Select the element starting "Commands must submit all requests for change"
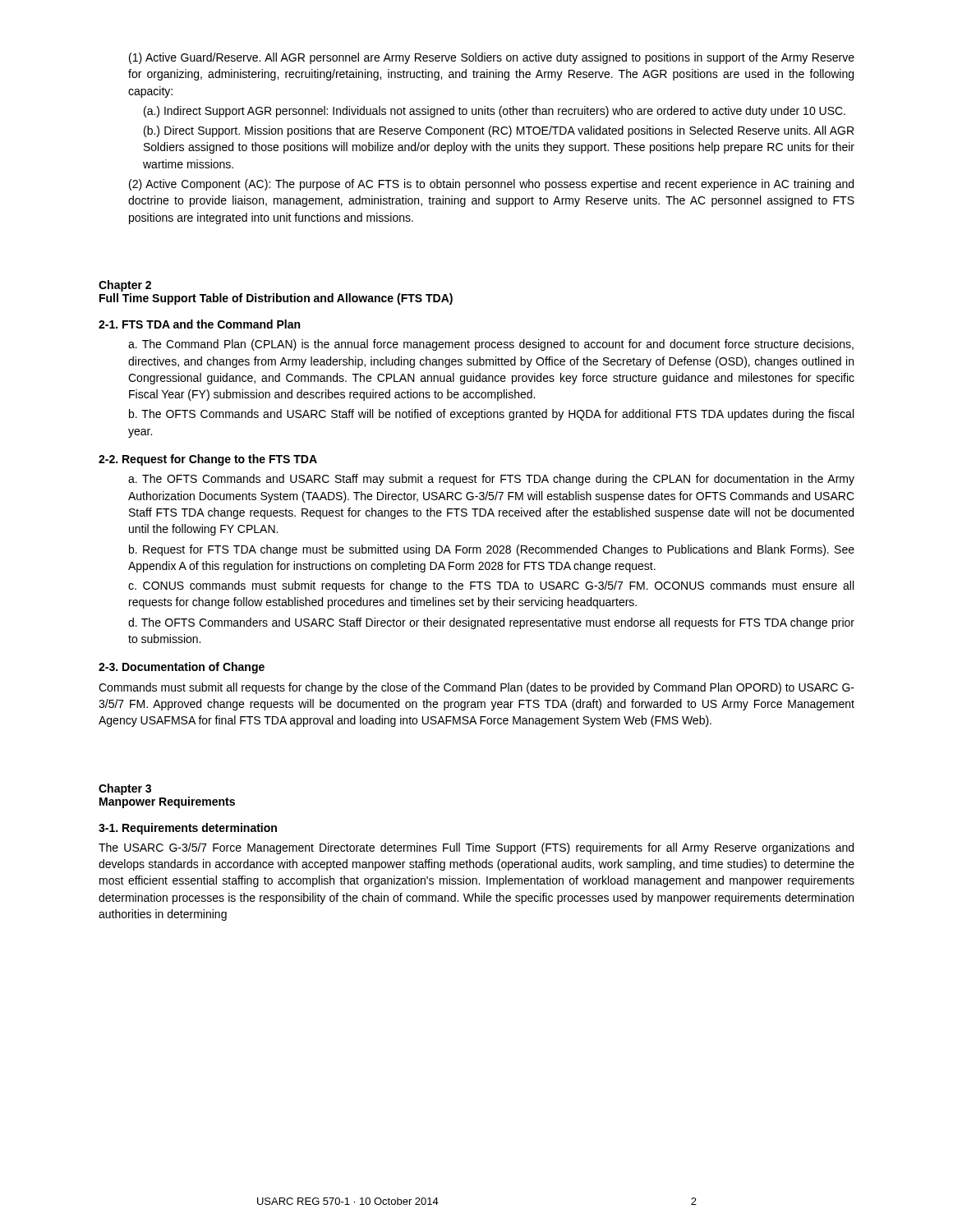Screen dimensions: 1232x953 pyautogui.click(x=476, y=704)
